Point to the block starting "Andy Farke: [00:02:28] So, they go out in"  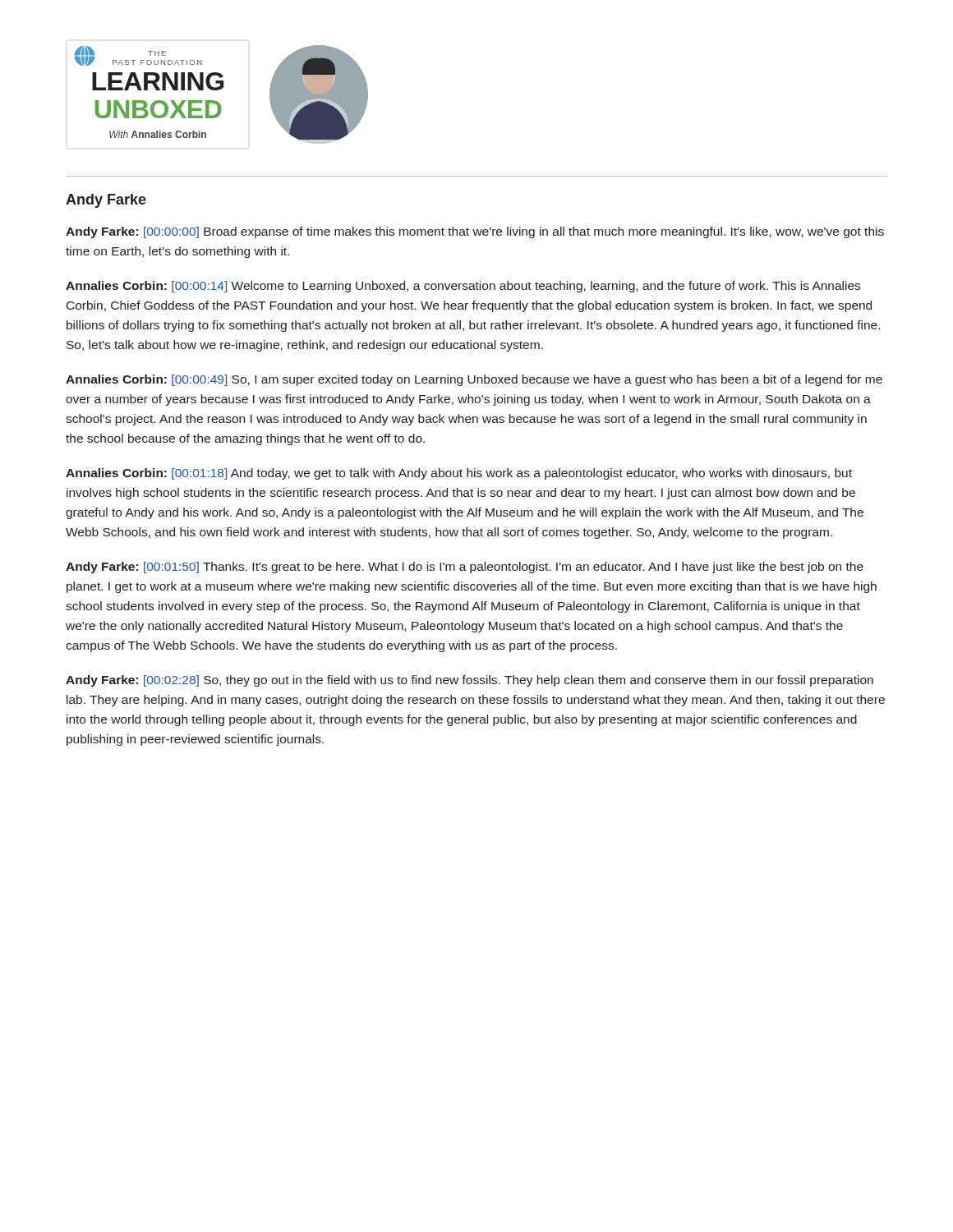[x=475, y=710]
